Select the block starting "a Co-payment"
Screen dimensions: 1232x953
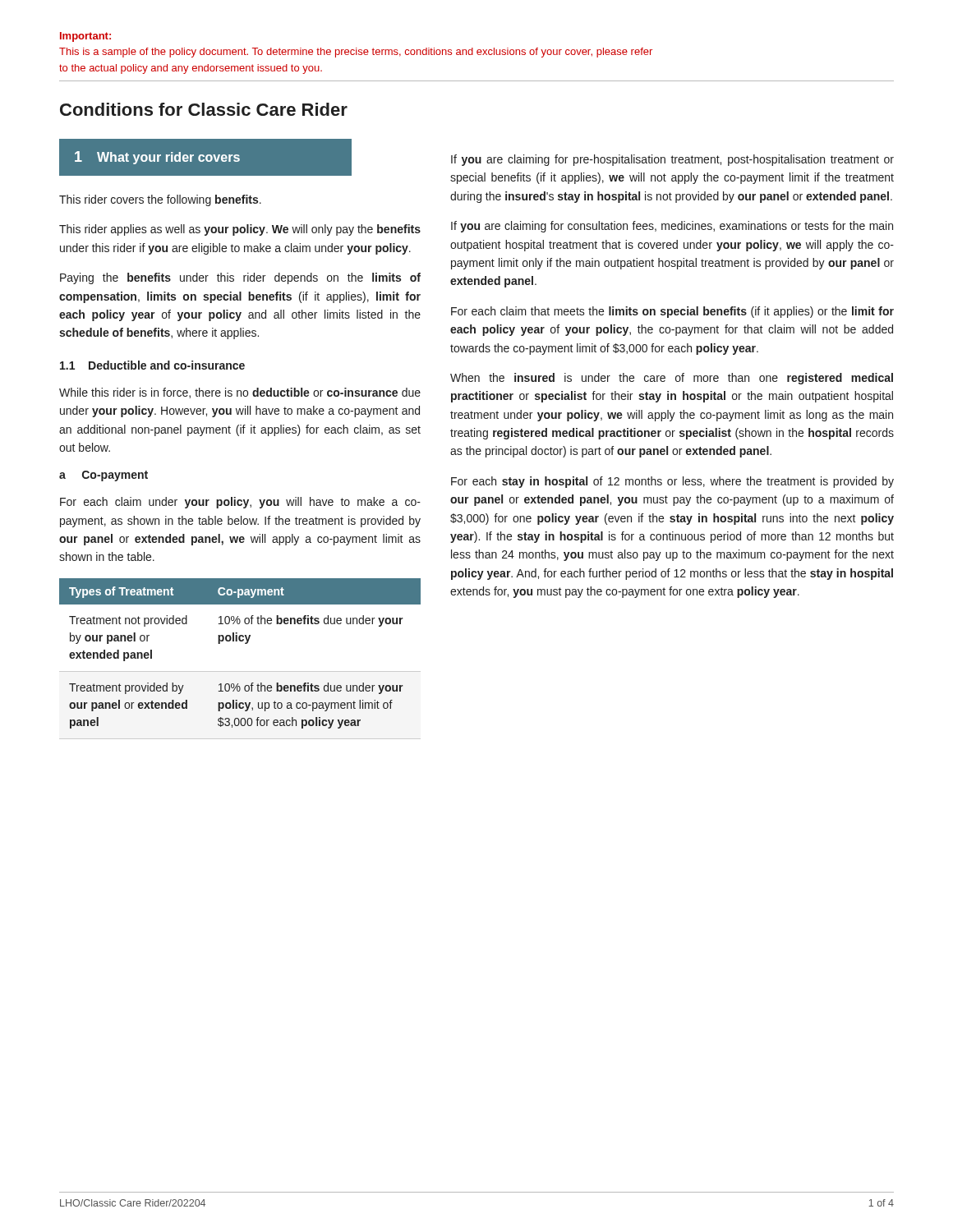click(x=104, y=476)
